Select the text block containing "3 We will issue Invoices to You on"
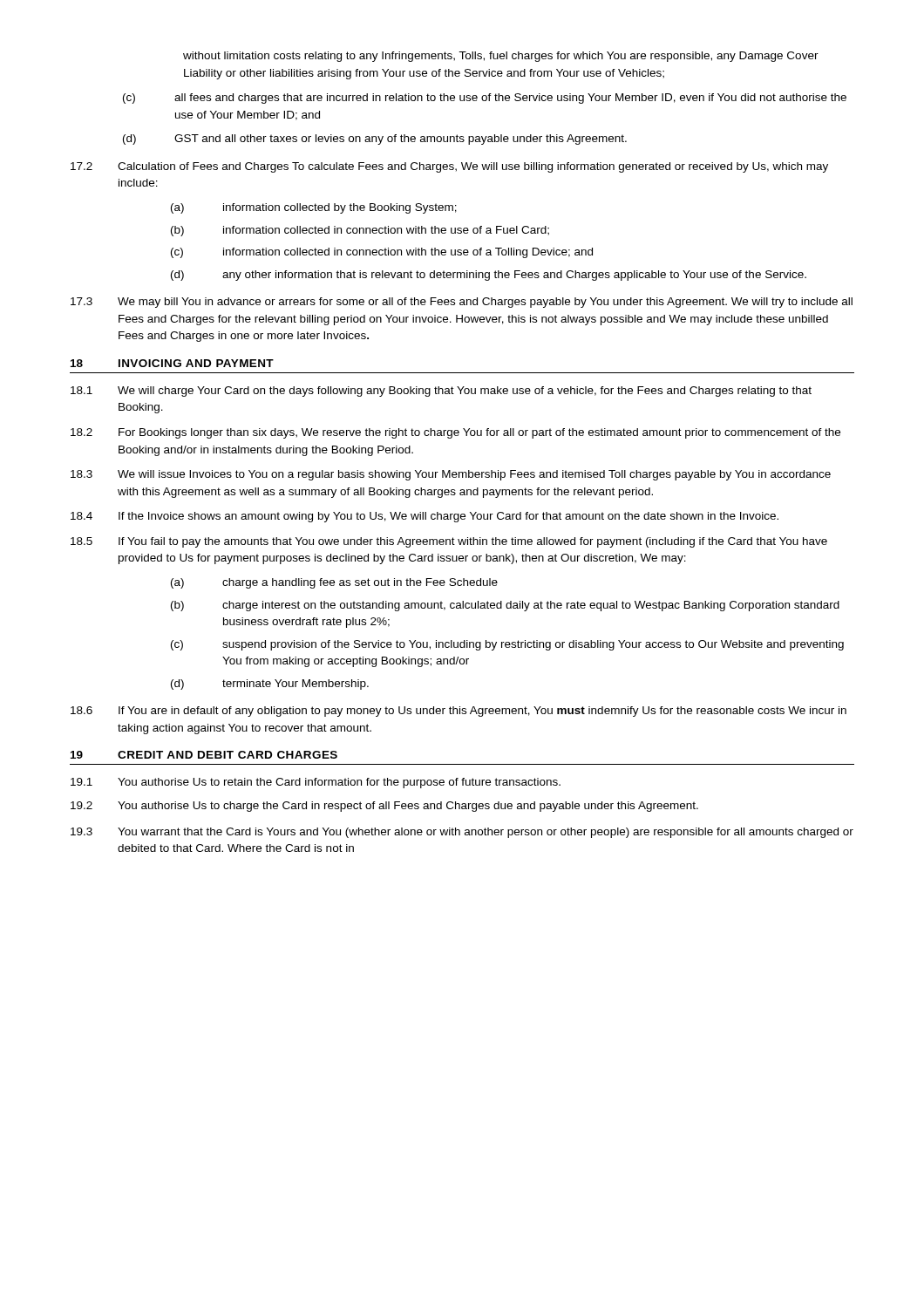Image resolution: width=924 pixels, height=1308 pixels. coord(462,483)
